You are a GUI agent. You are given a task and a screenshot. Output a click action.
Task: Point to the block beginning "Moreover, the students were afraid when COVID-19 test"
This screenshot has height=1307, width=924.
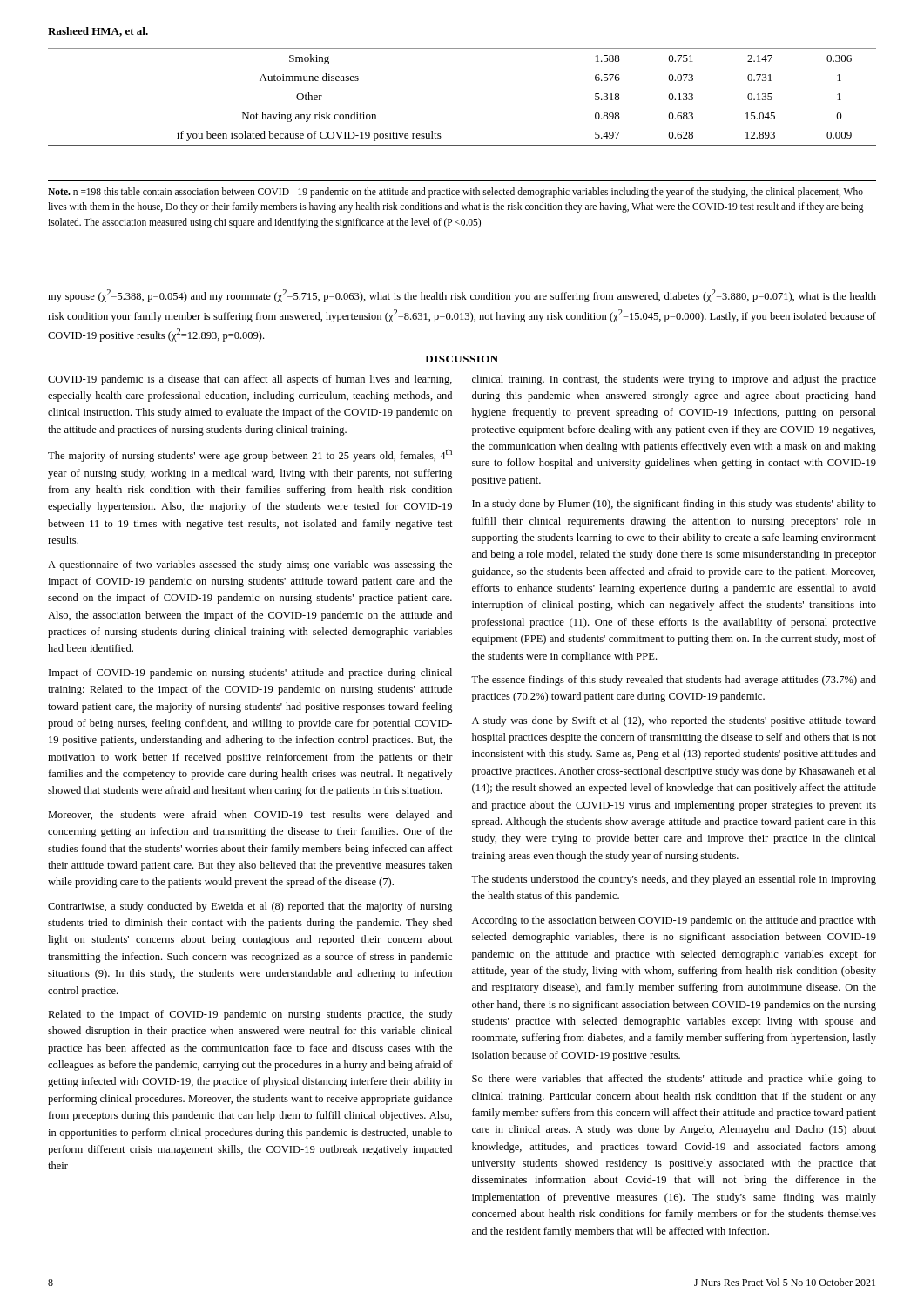tap(250, 848)
